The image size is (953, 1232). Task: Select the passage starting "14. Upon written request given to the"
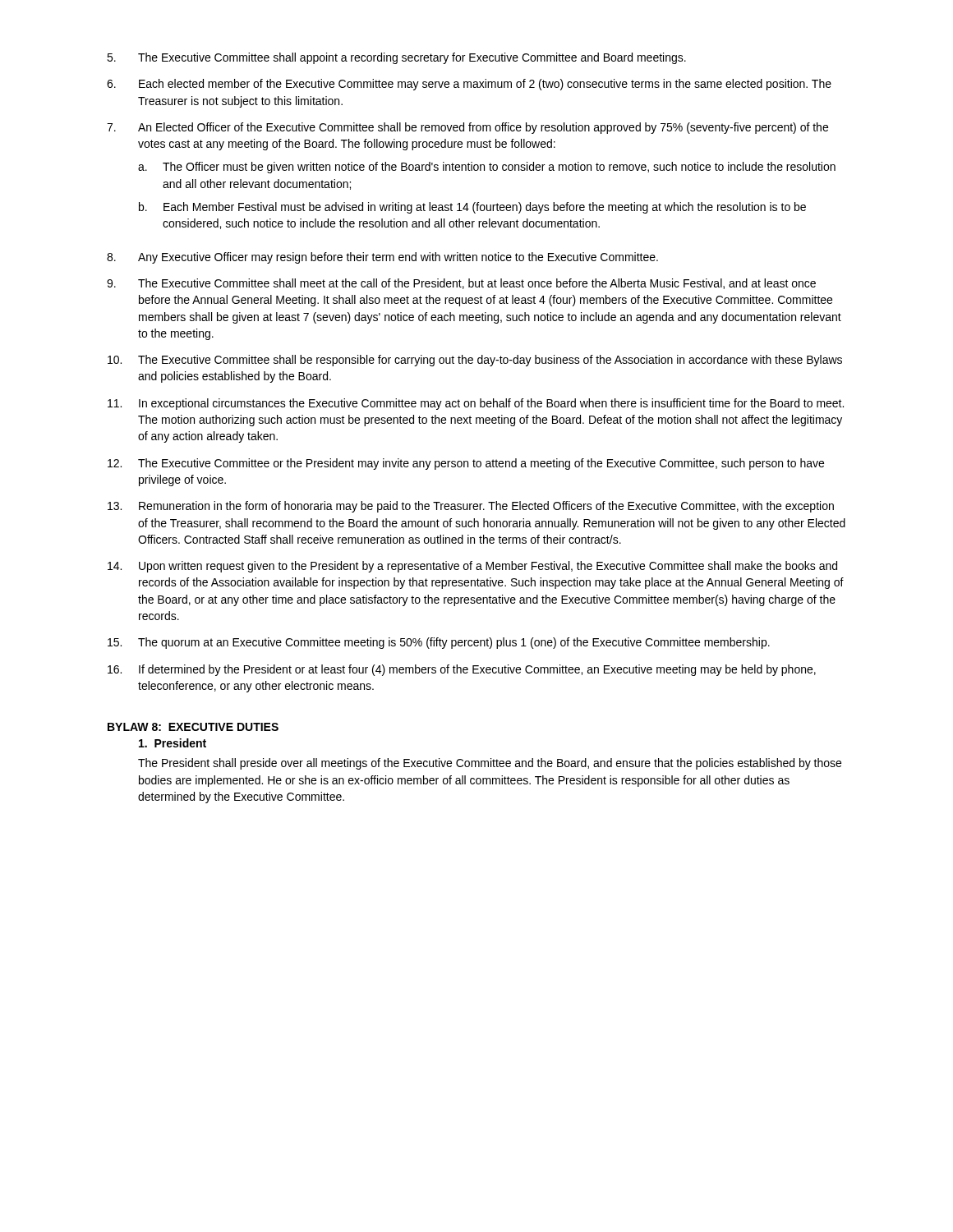click(476, 591)
